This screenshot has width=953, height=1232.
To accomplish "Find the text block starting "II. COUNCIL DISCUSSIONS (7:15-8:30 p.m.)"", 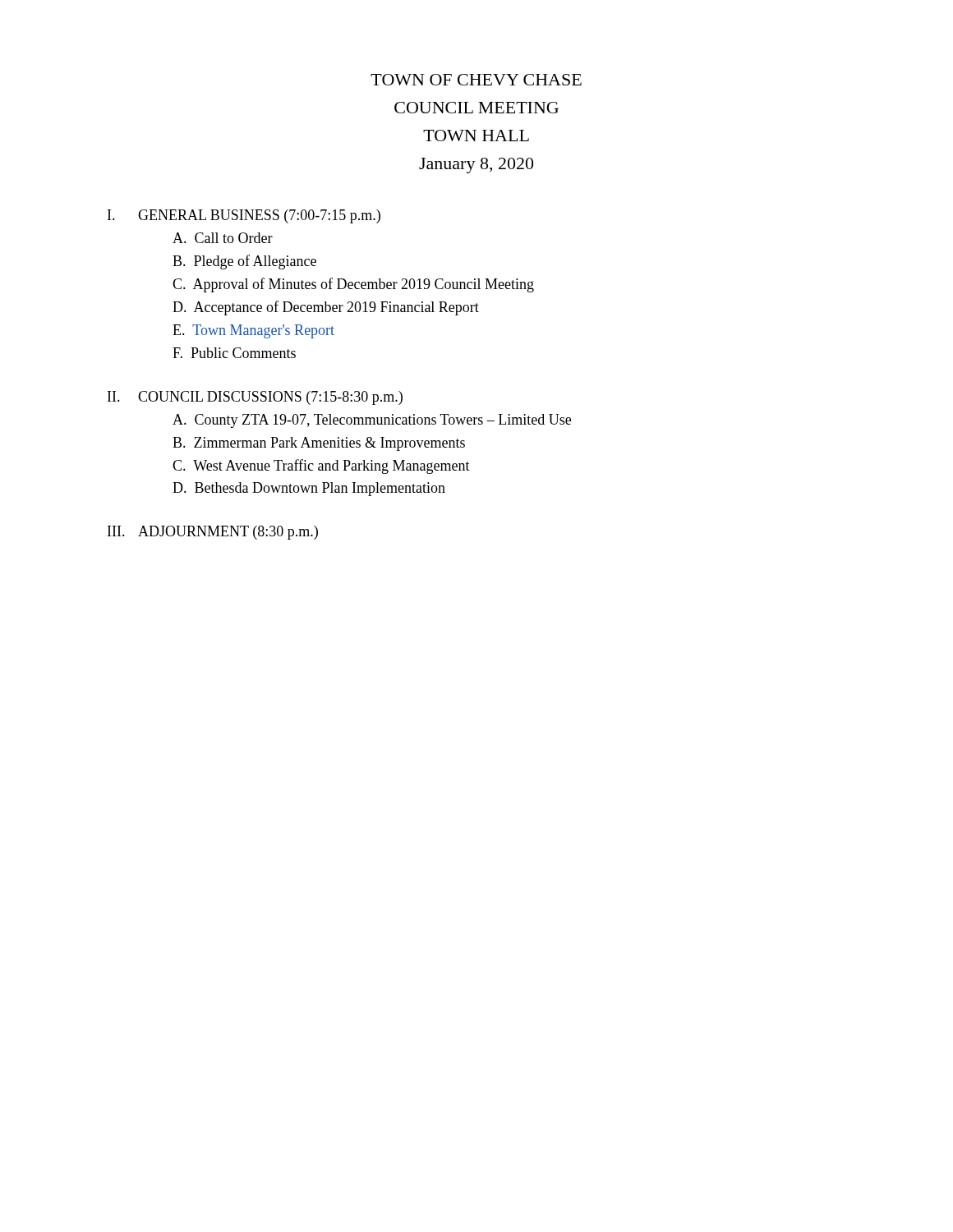I will (x=255, y=397).
